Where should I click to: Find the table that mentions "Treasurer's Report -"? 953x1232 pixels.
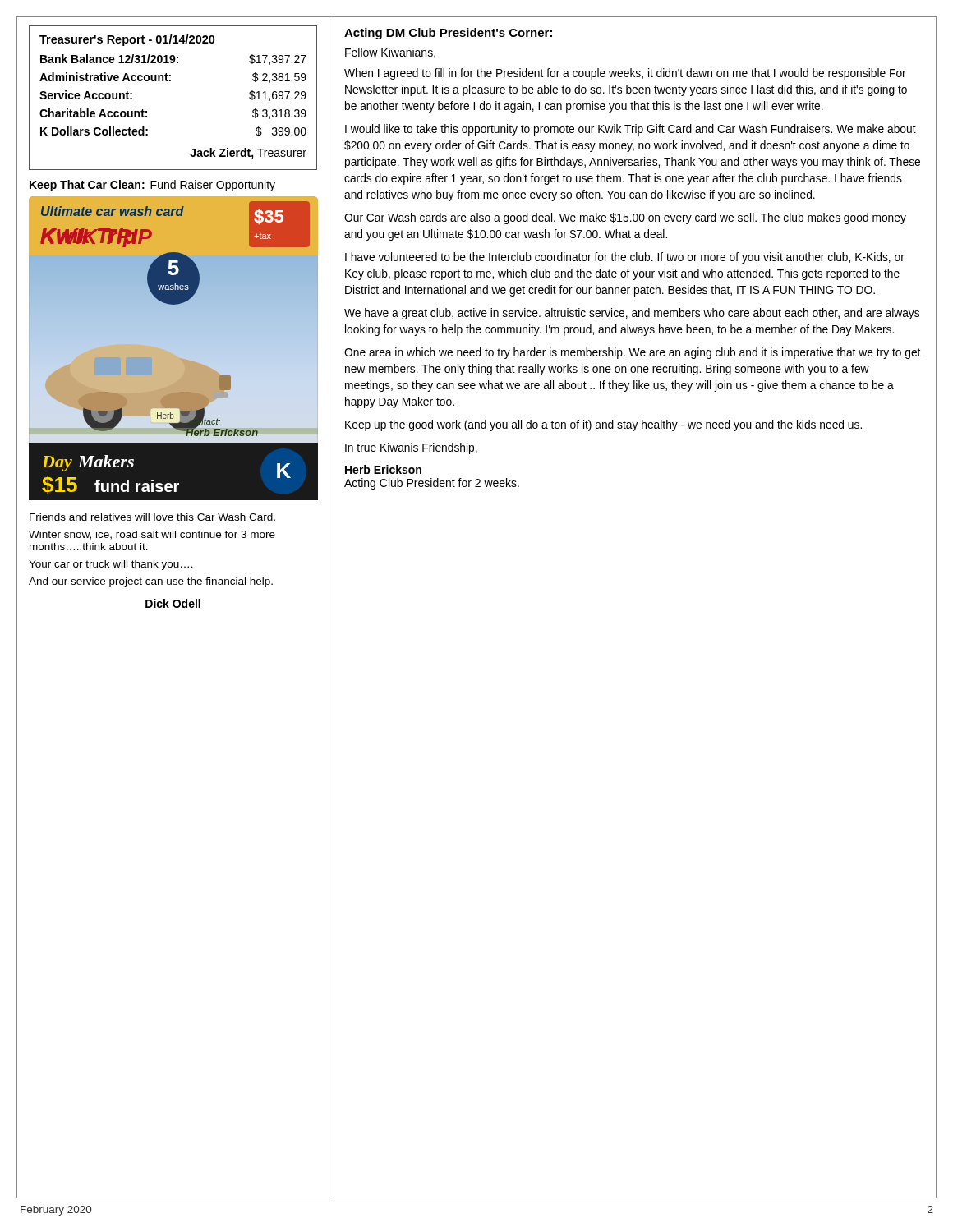173,98
